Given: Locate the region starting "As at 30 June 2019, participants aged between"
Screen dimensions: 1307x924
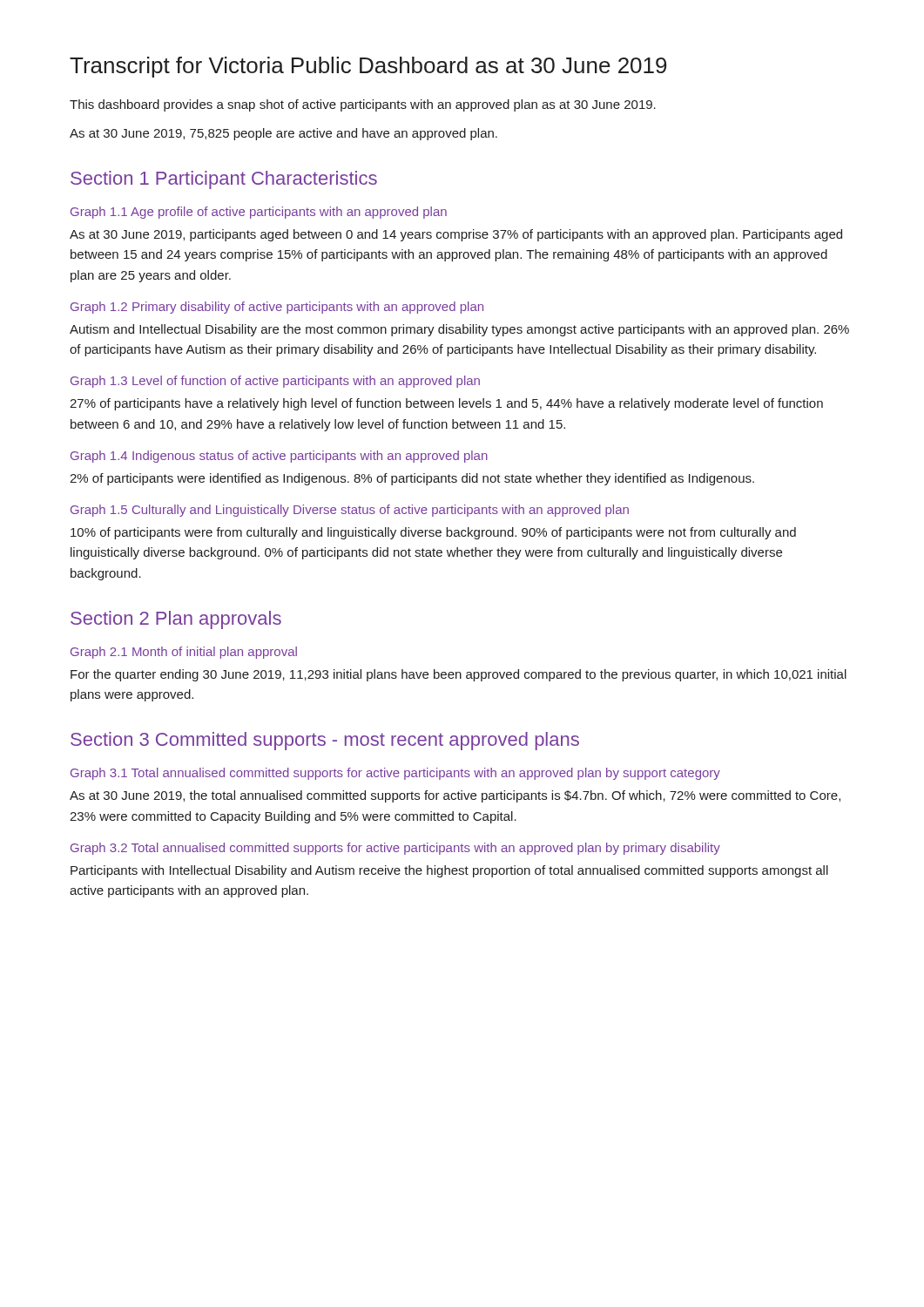Looking at the screenshot, I should pyautogui.click(x=462, y=254).
